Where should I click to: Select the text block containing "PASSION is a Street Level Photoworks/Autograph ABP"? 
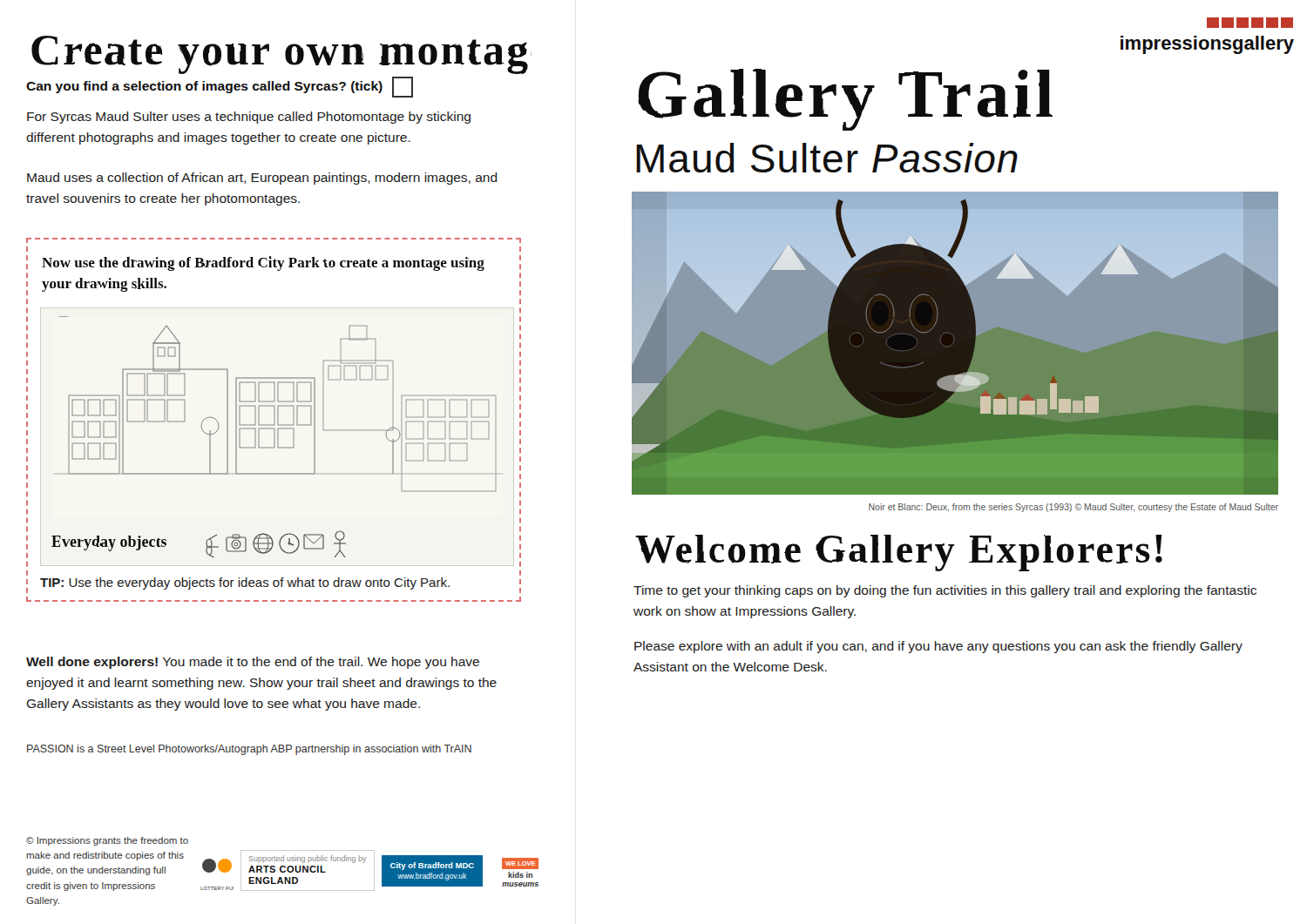249,749
